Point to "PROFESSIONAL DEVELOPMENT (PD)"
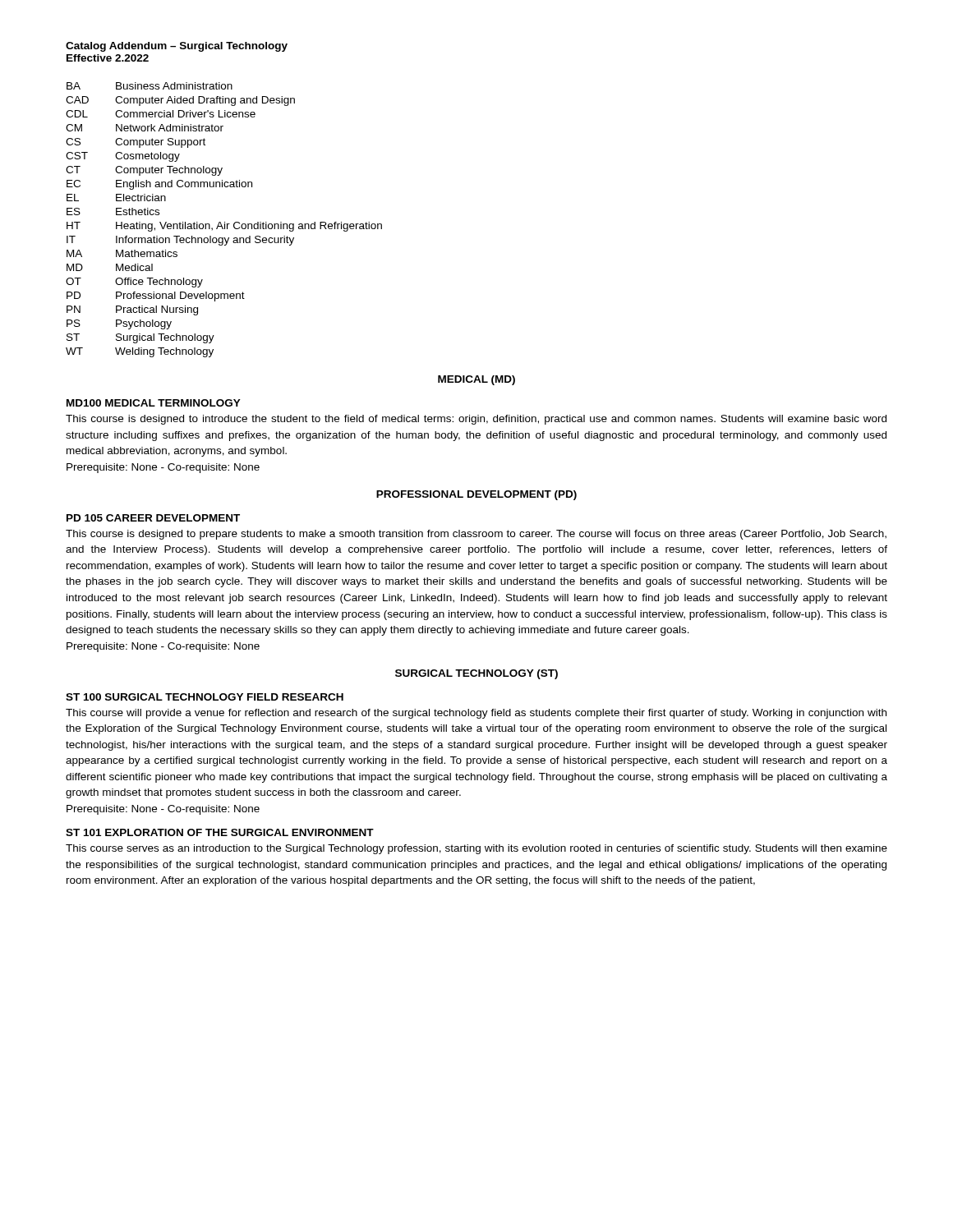Viewport: 953px width, 1232px height. [476, 494]
